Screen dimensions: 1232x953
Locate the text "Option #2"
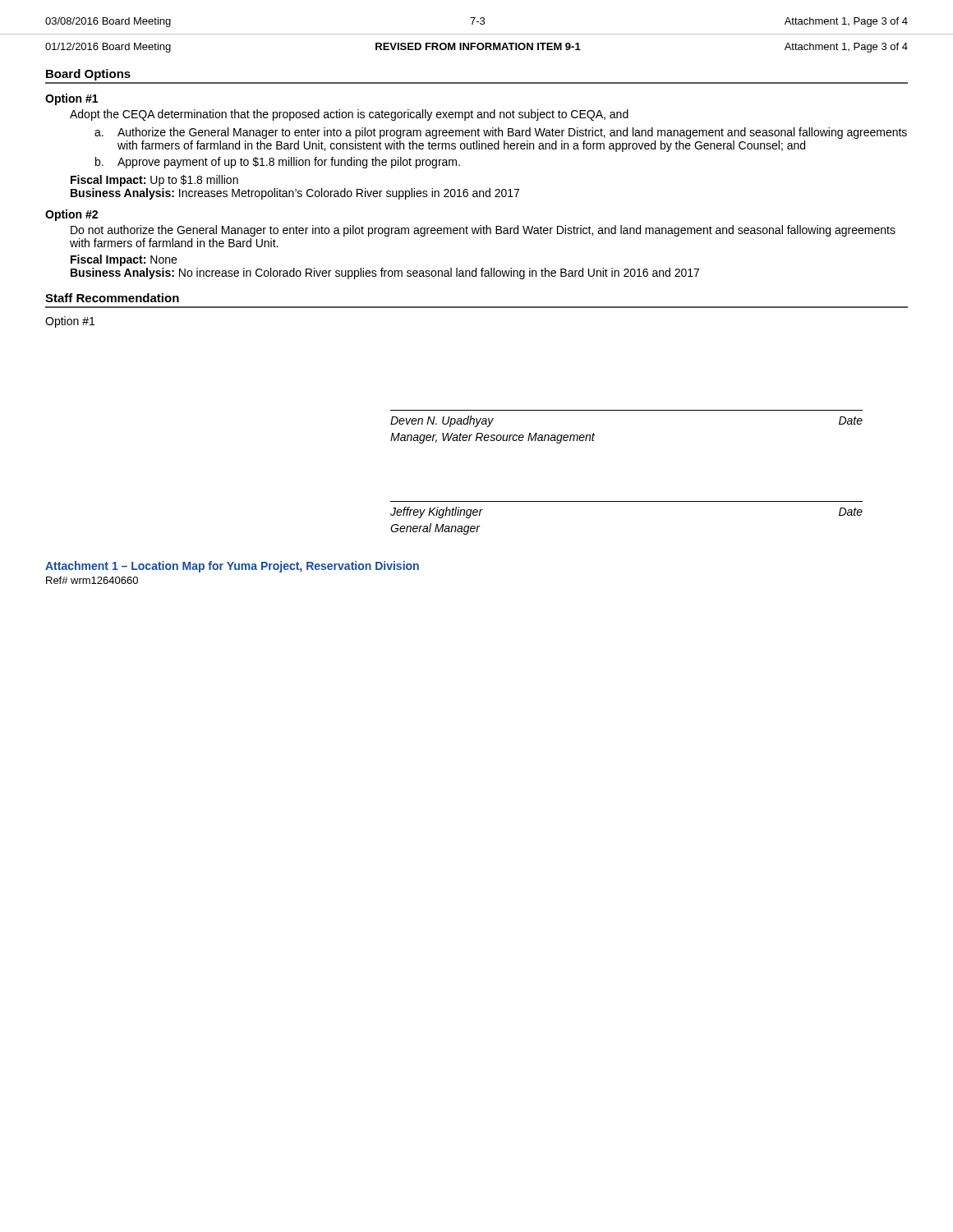point(72,214)
